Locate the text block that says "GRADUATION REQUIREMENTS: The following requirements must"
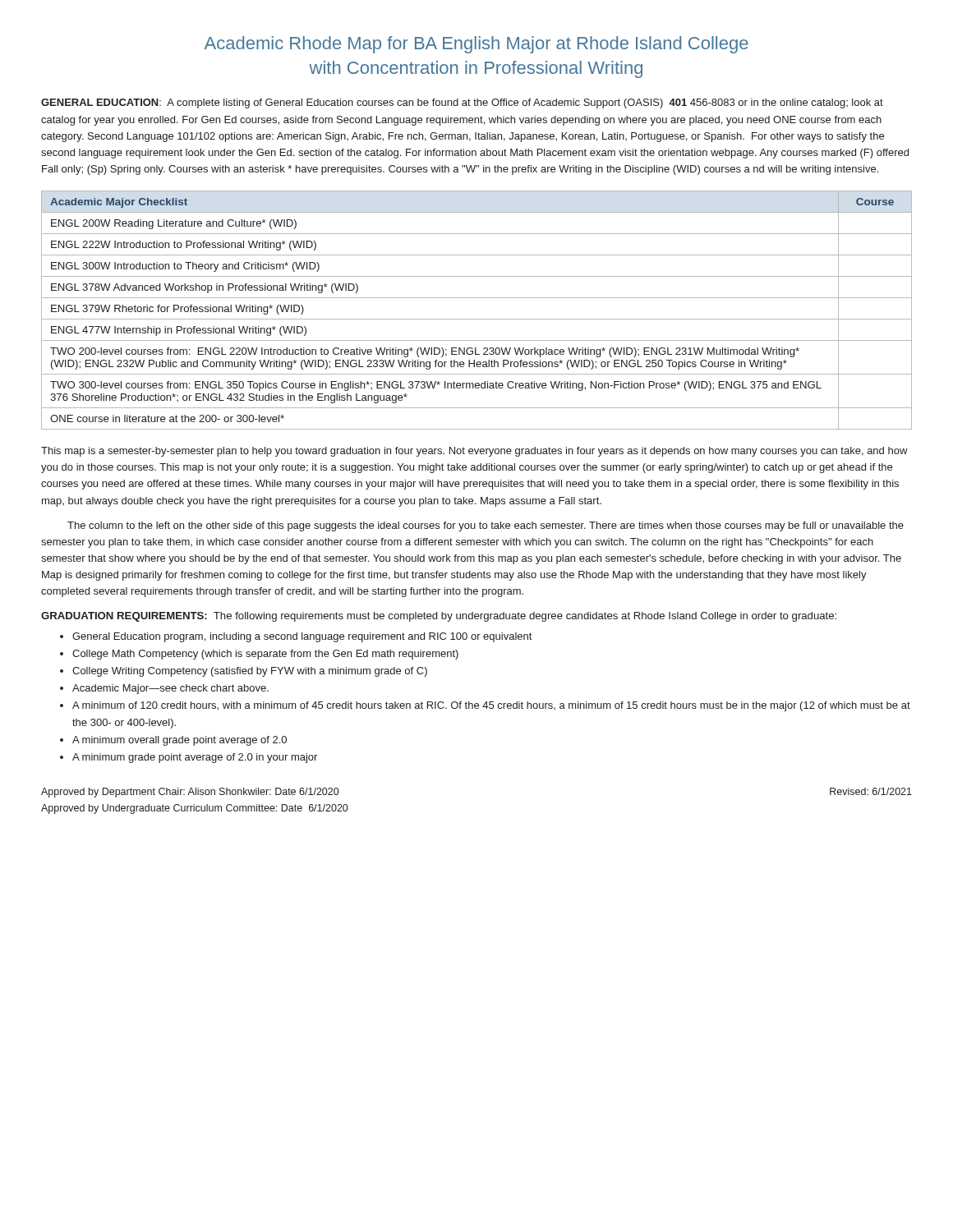 tap(439, 616)
